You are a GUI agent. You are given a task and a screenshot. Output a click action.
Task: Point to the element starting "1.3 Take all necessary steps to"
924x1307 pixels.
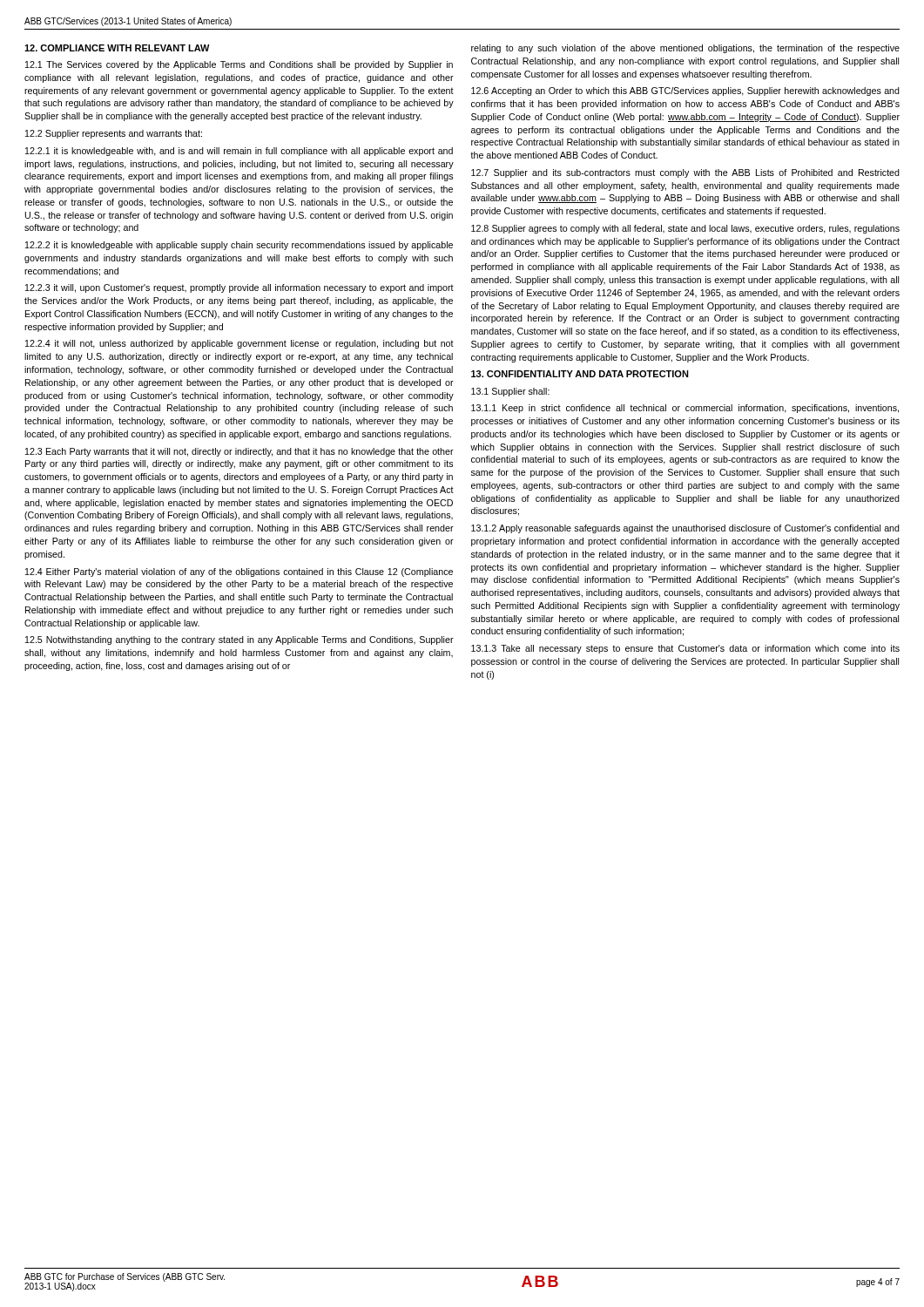tap(685, 662)
